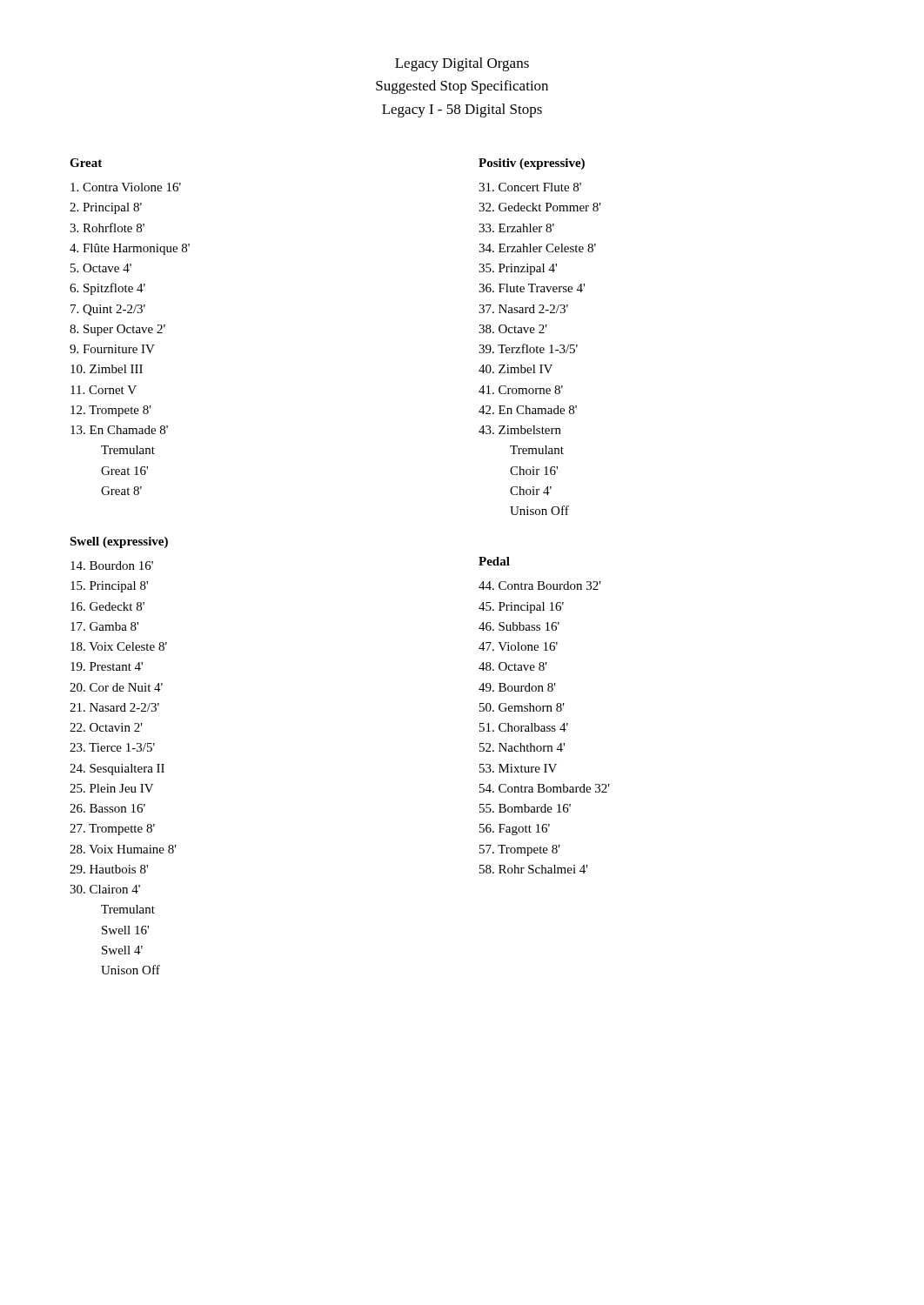Click on the list item that says "24. Sesquialtera II"
Image resolution: width=924 pixels, height=1305 pixels.
pyautogui.click(x=117, y=768)
